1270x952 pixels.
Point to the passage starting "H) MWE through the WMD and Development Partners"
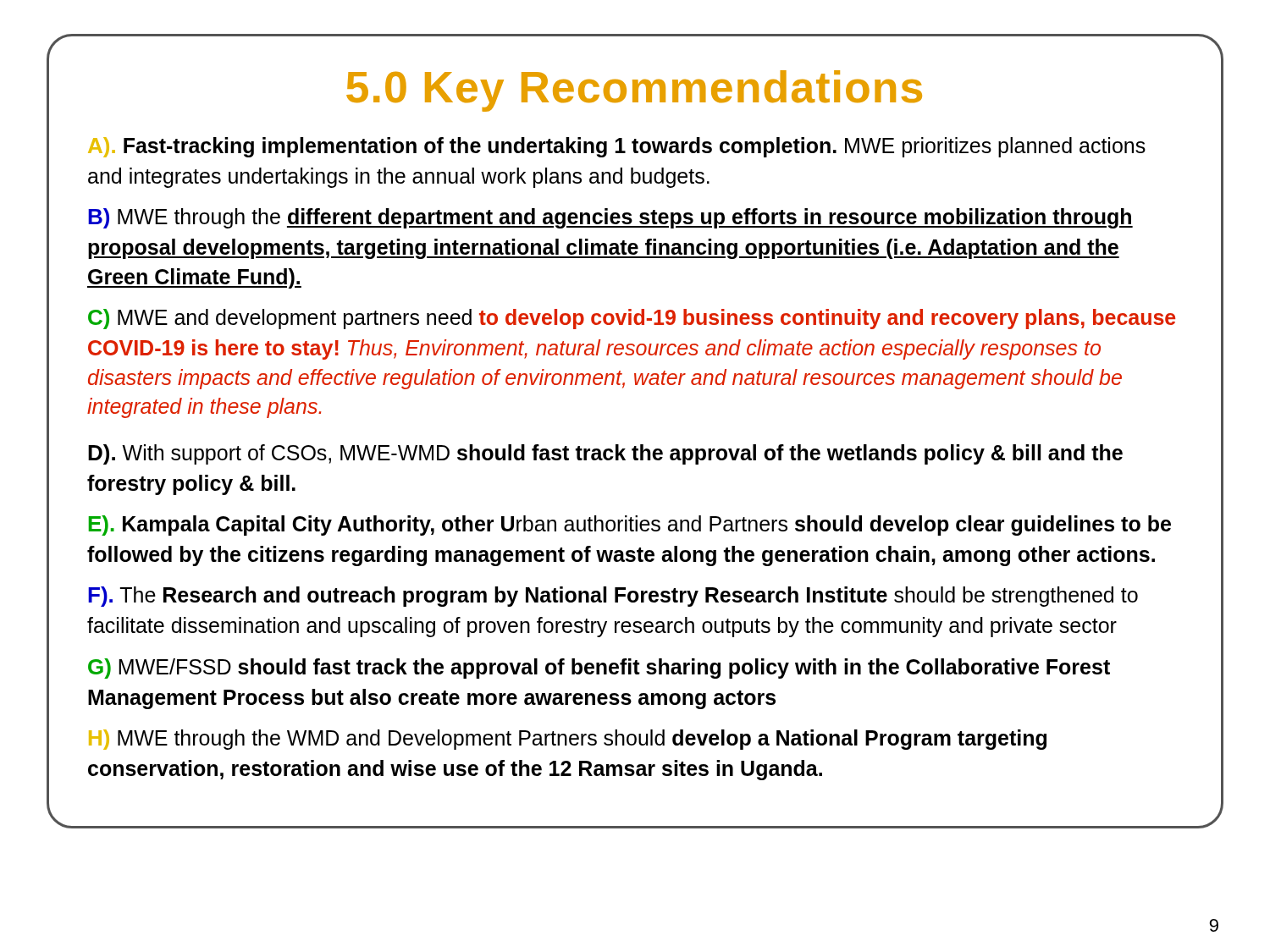pyautogui.click(x=568, y=753)
